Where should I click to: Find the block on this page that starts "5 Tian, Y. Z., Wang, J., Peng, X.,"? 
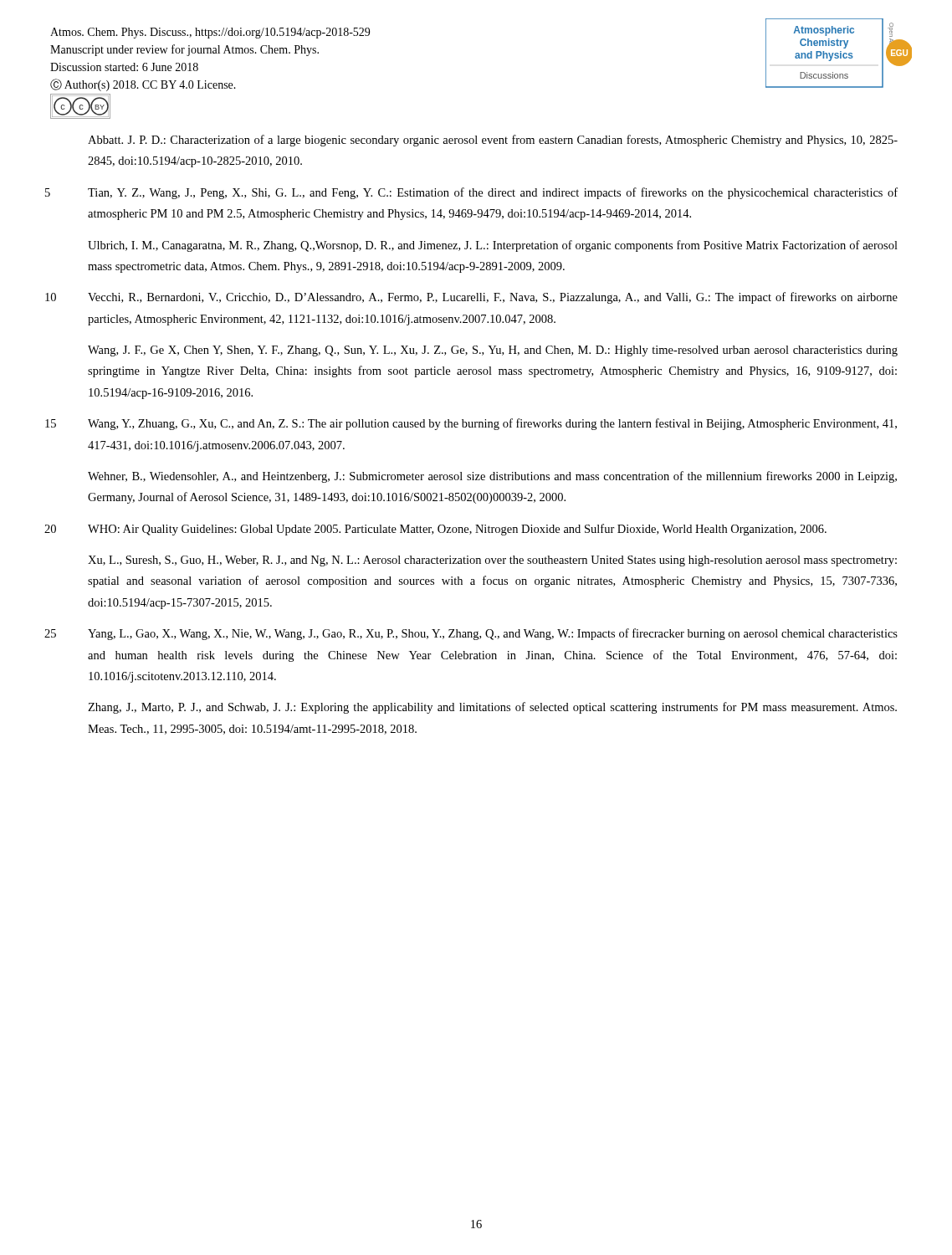click(x=493, y=203)
